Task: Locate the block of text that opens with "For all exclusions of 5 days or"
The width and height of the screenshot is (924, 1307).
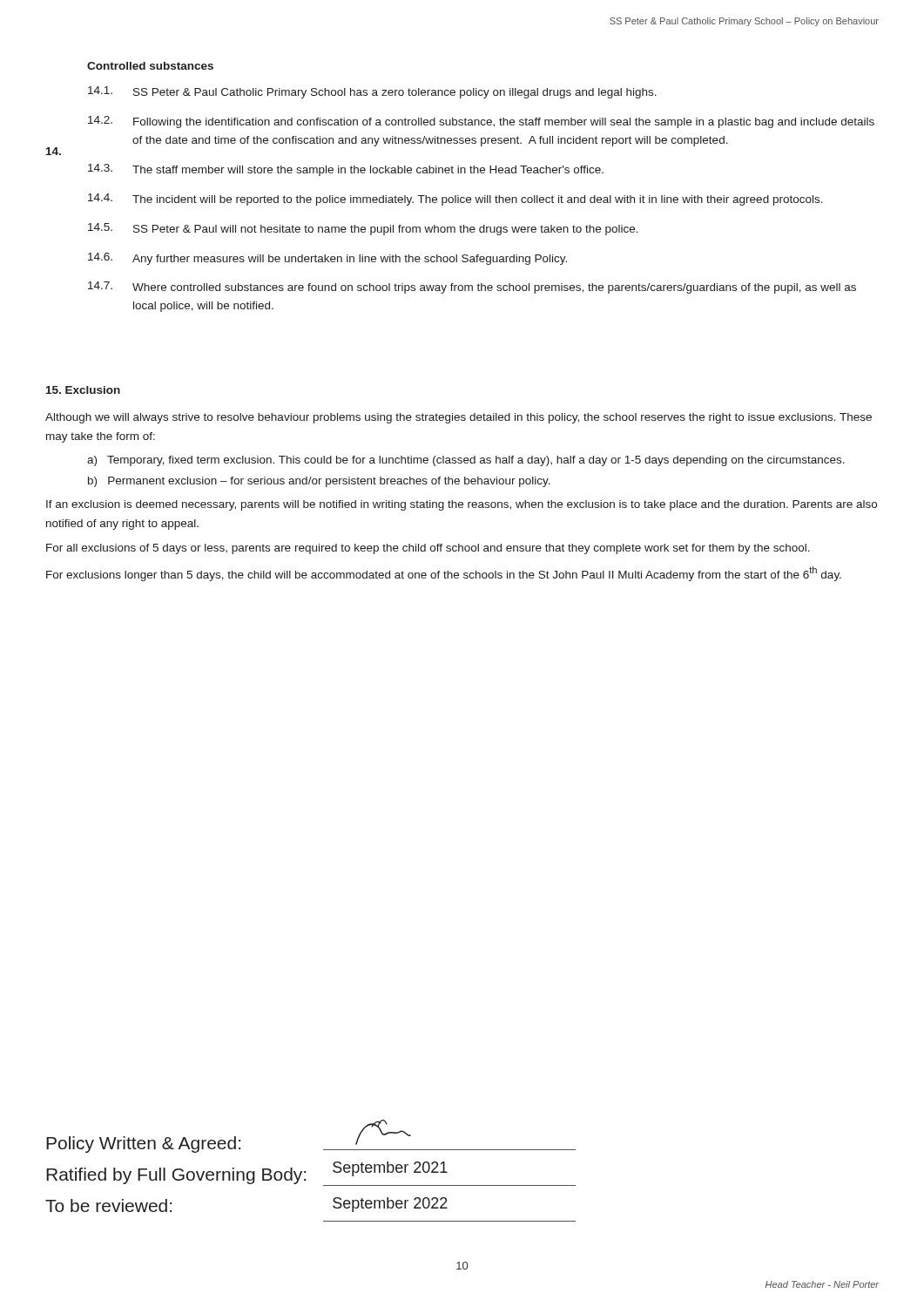Action: coord(428,547)
